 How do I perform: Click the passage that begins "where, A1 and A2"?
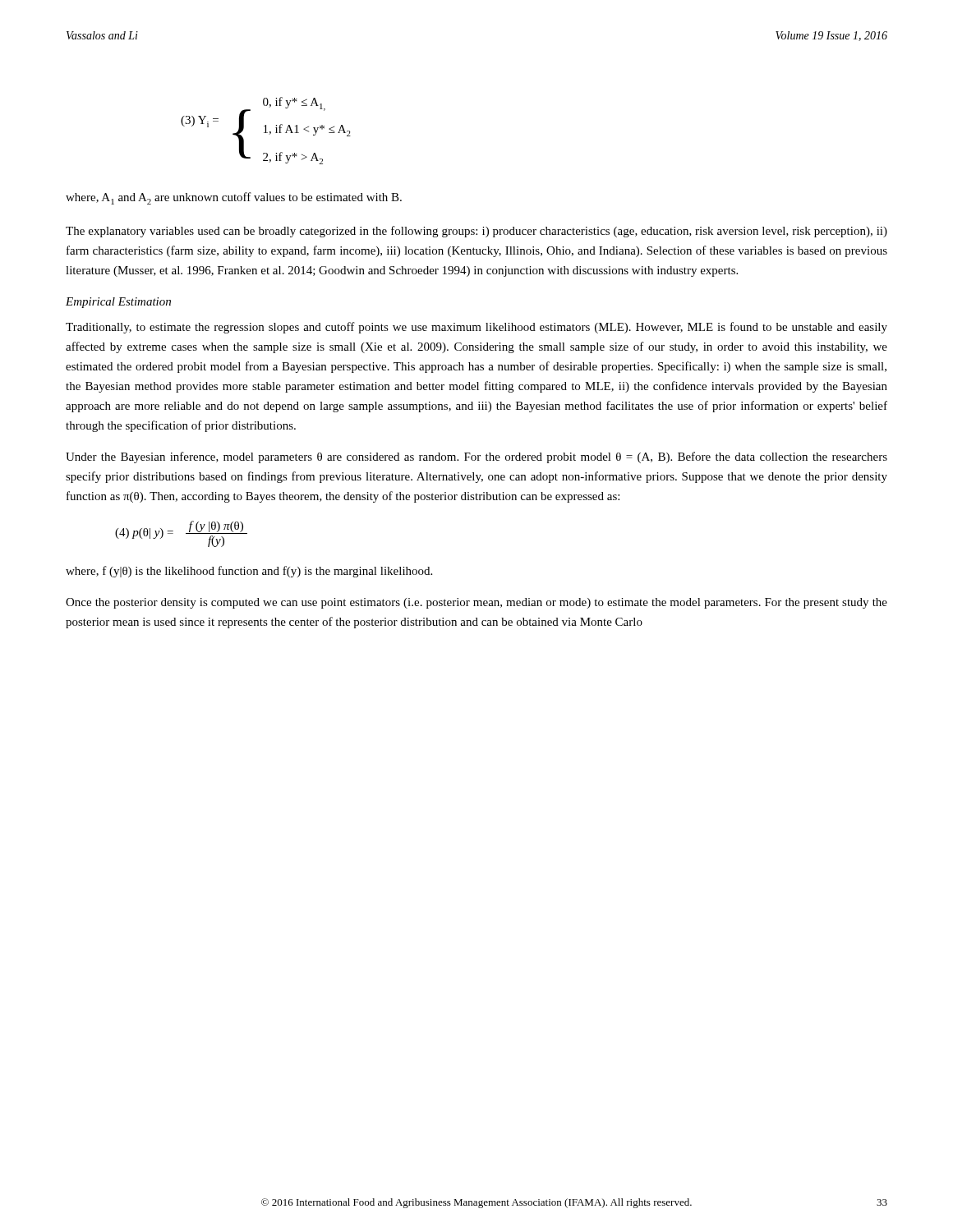(234, 198)
